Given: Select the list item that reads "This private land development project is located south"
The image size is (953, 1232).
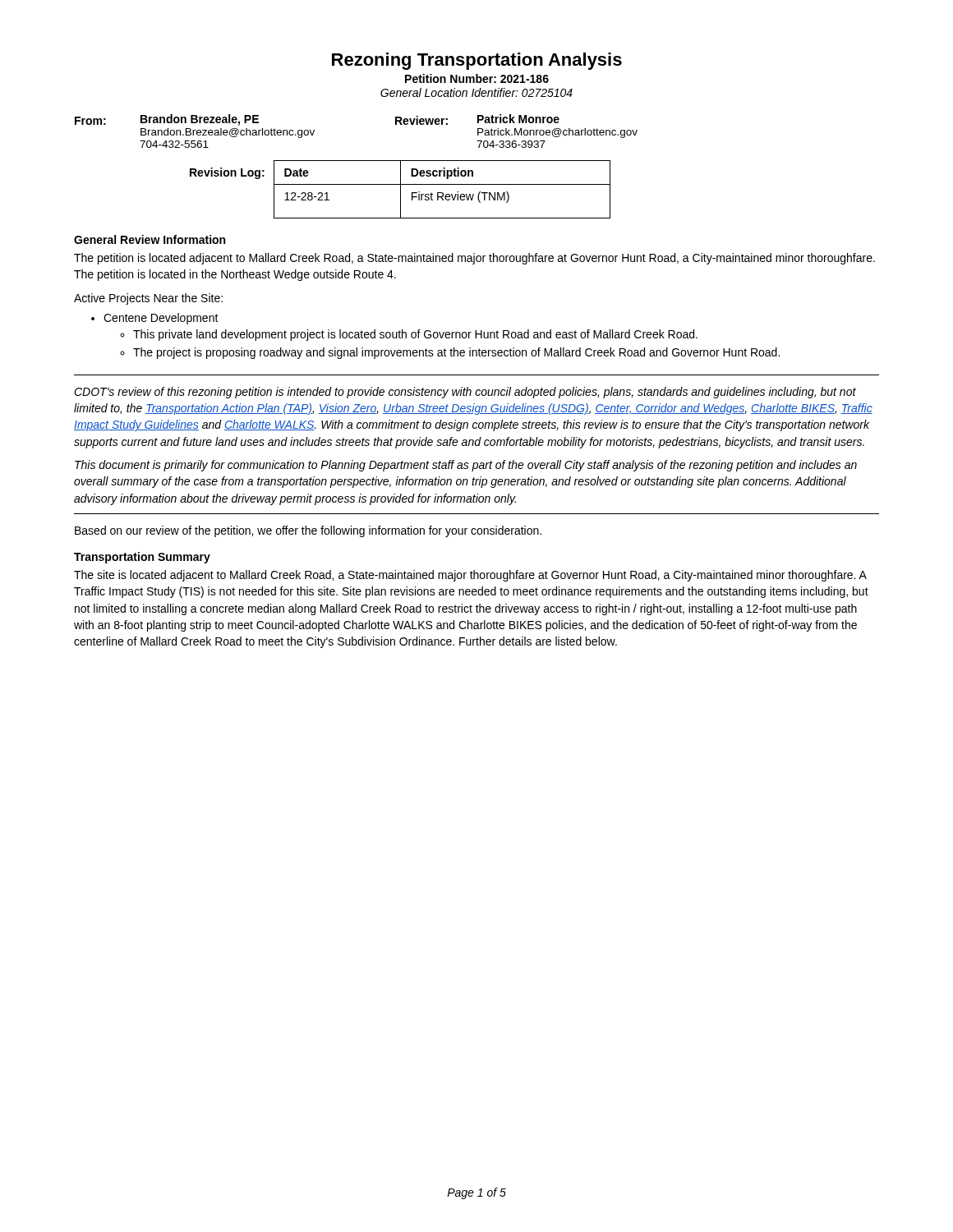Looking at the screenshot, I should 416,334.
